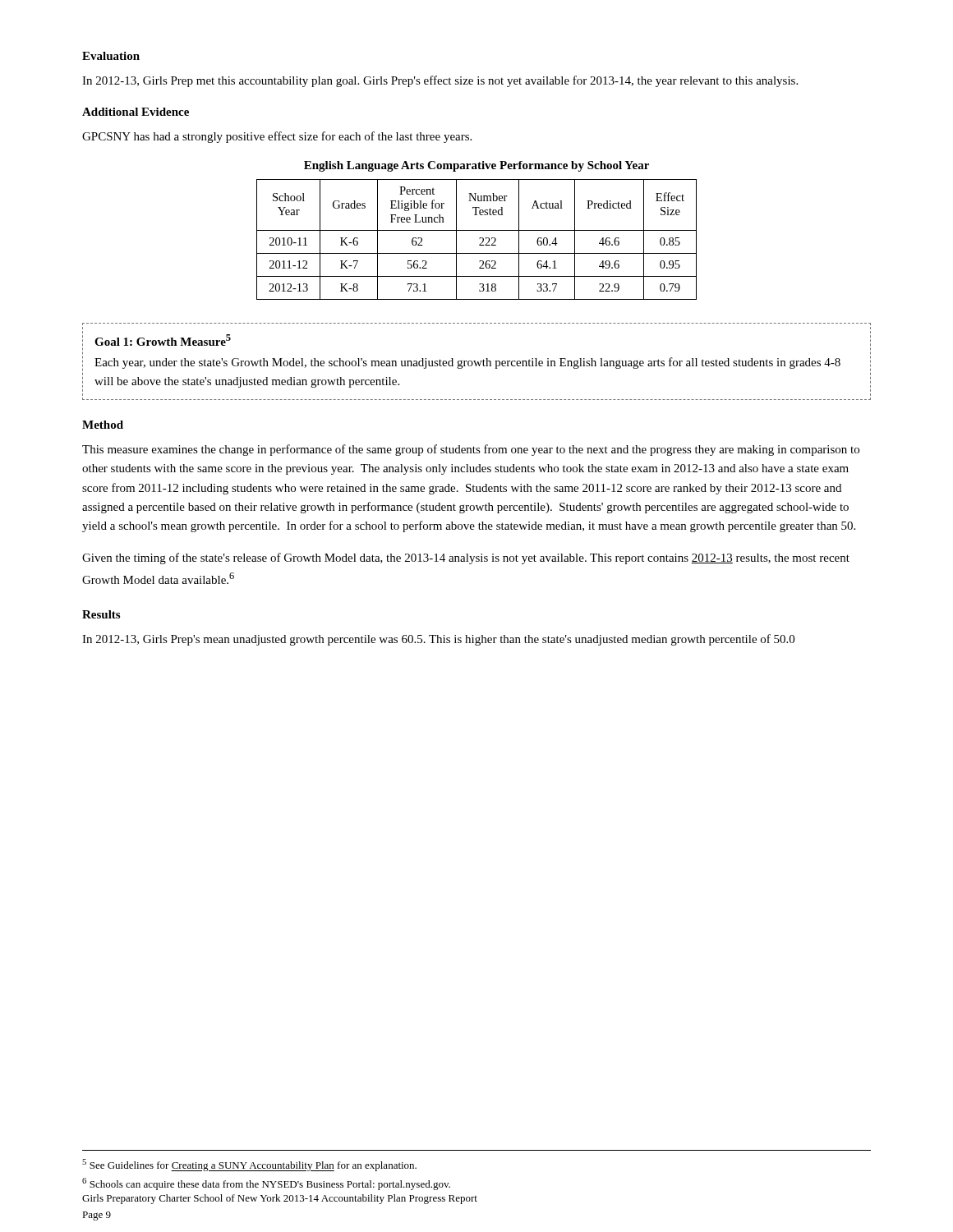Where is the passage that starts "In 2012-13, Girls Prep's"?

click(x=439, y=639)
